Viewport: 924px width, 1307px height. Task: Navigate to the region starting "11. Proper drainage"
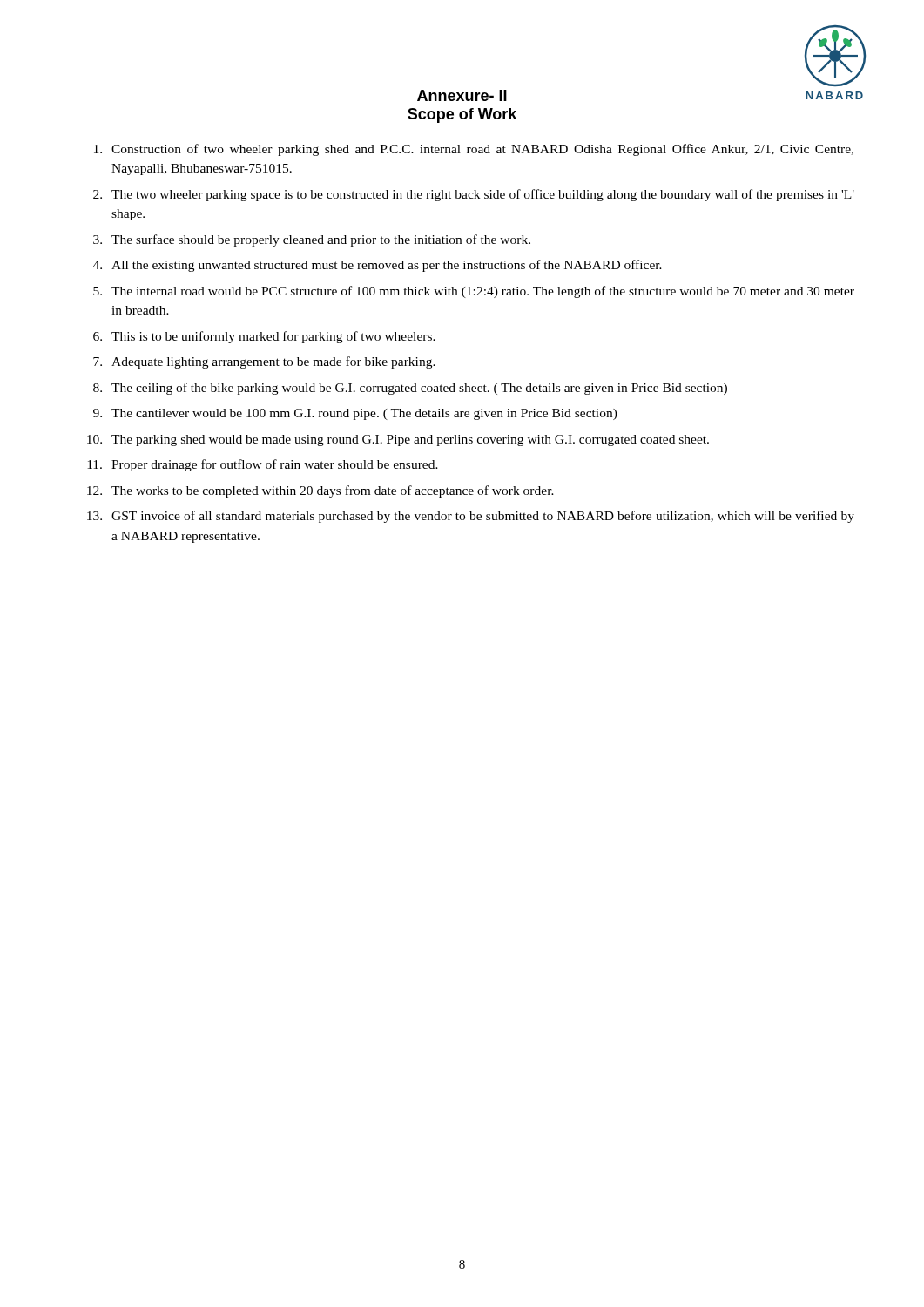[x=263, y=465]
